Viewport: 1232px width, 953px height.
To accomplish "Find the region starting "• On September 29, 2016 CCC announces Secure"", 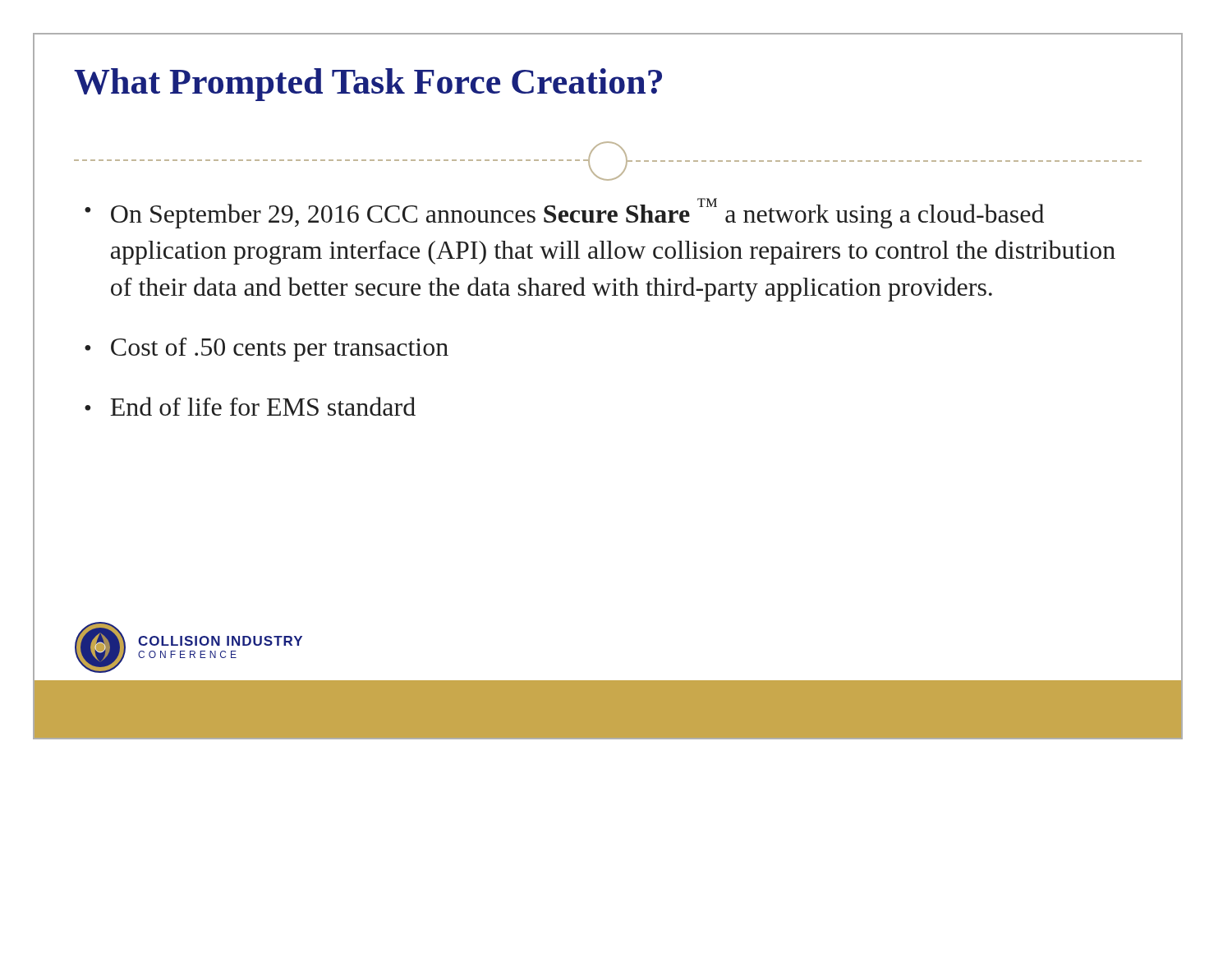I will (x=608, y=248).
